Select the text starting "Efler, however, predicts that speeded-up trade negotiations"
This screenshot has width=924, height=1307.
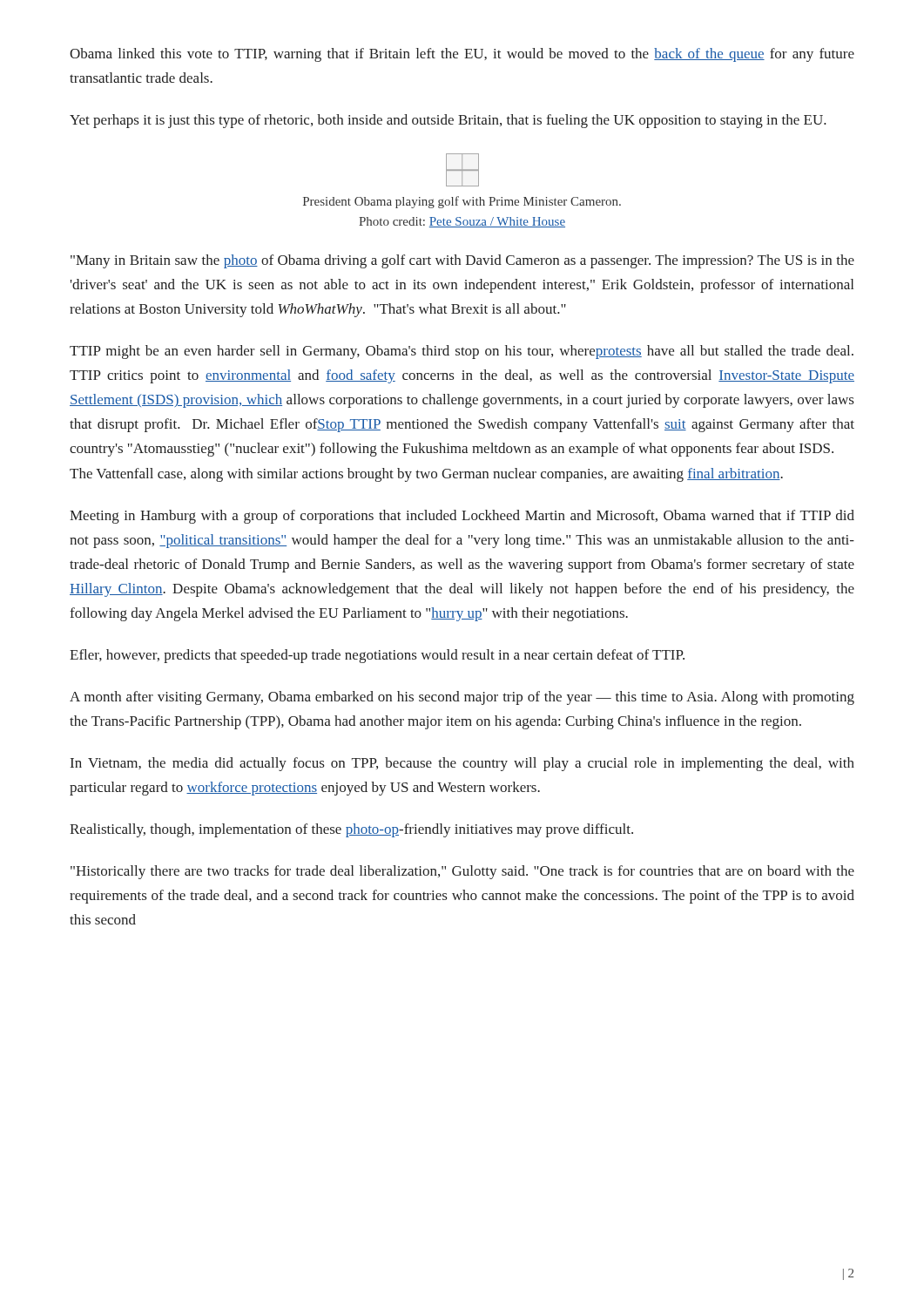pyautogui.click(x=378, y=655)
